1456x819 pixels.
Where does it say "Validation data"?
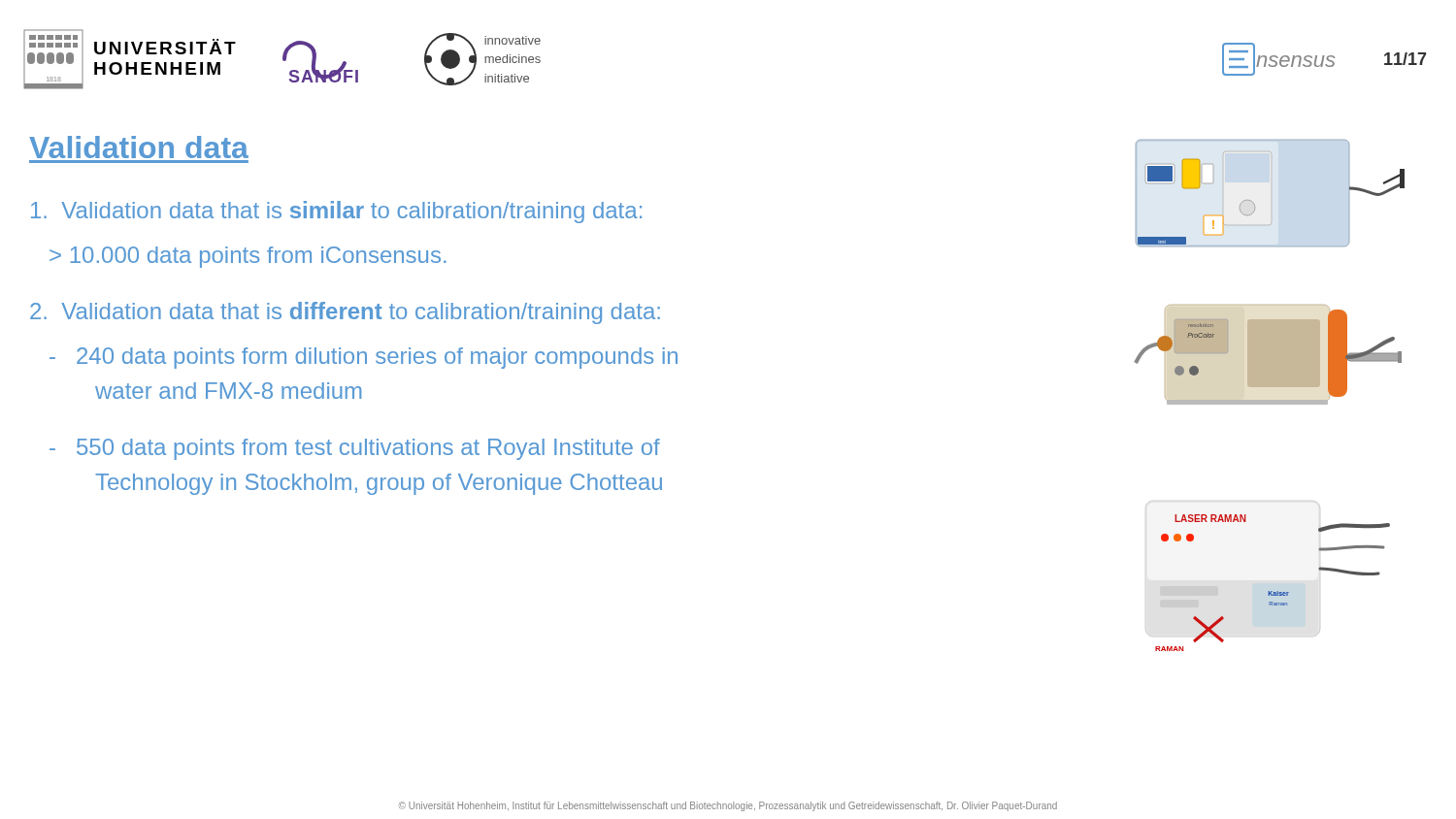pos(139,147)
